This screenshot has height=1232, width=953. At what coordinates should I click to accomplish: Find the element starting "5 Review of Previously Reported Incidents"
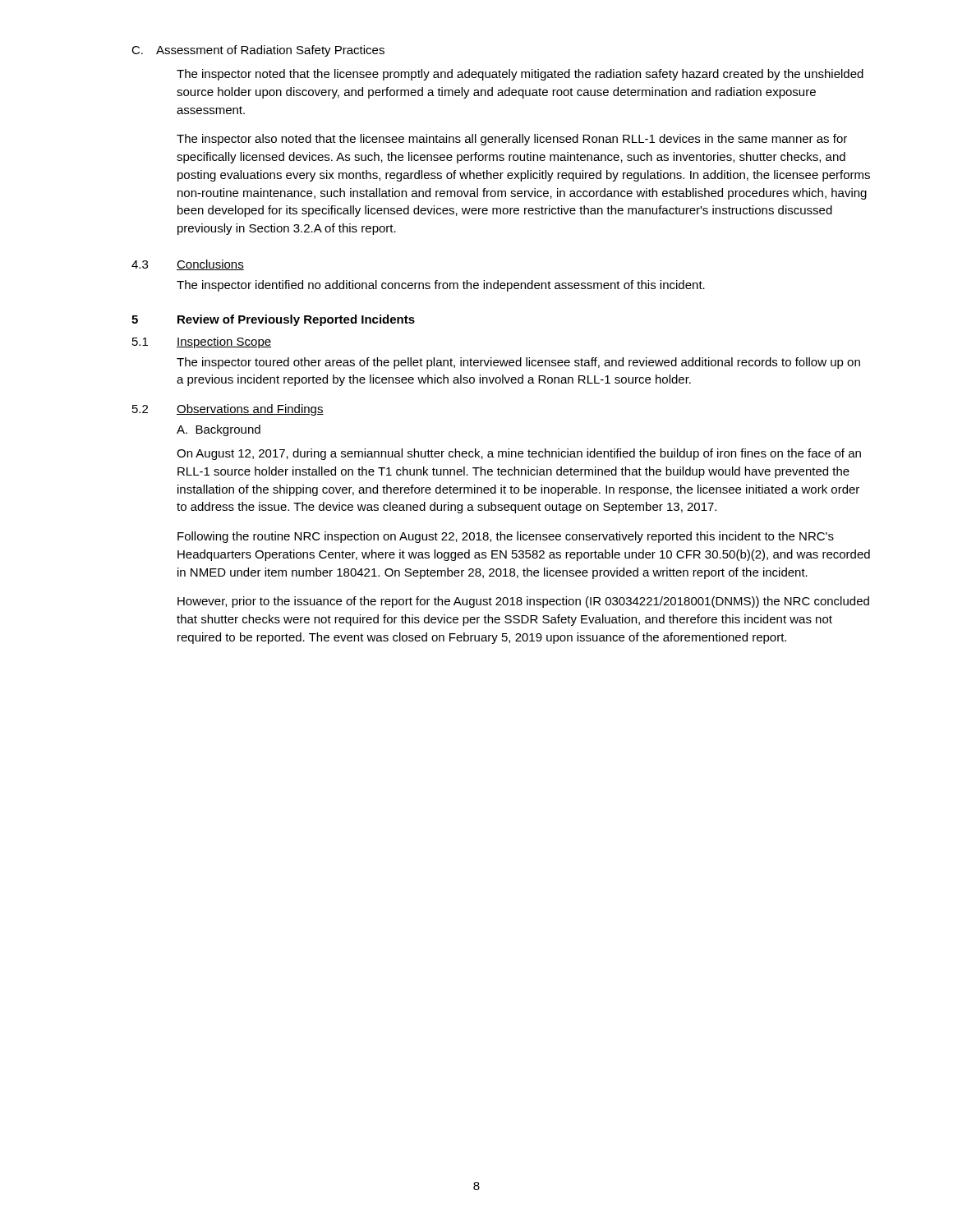coord(273,319)
